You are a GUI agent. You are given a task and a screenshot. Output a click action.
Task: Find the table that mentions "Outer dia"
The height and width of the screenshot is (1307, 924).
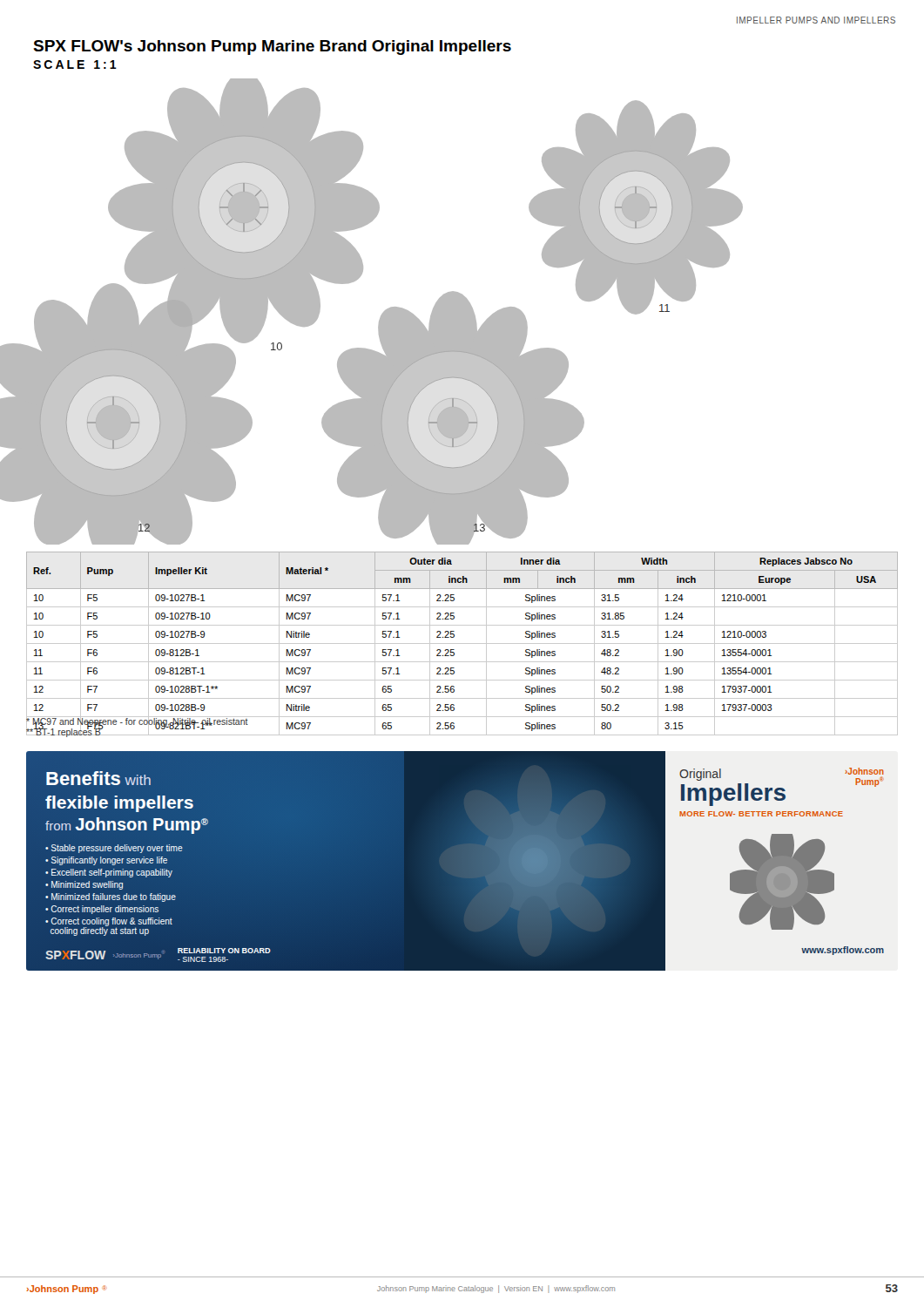462,644
